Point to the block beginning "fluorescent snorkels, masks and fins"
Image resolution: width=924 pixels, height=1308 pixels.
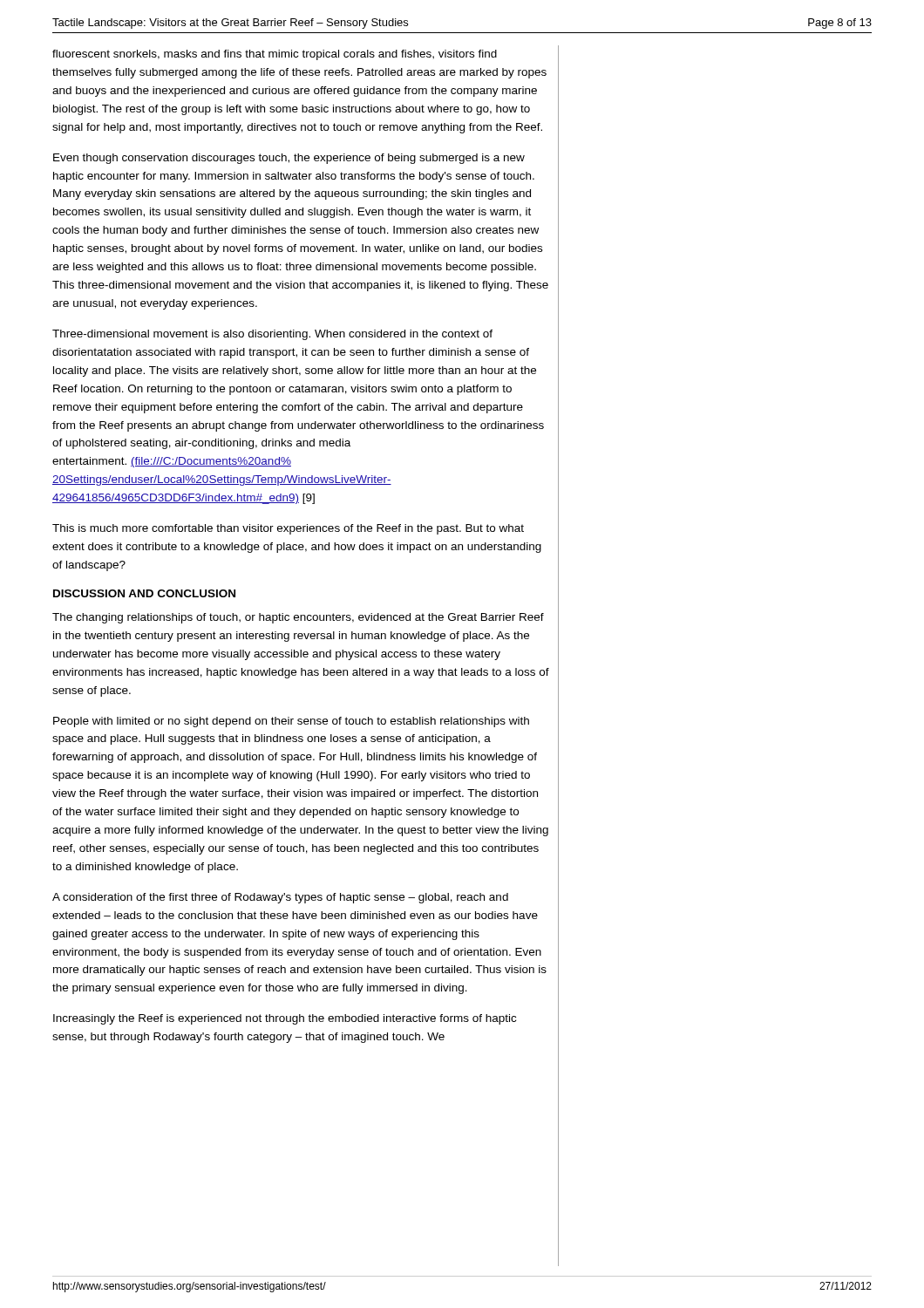coord(300,90)
